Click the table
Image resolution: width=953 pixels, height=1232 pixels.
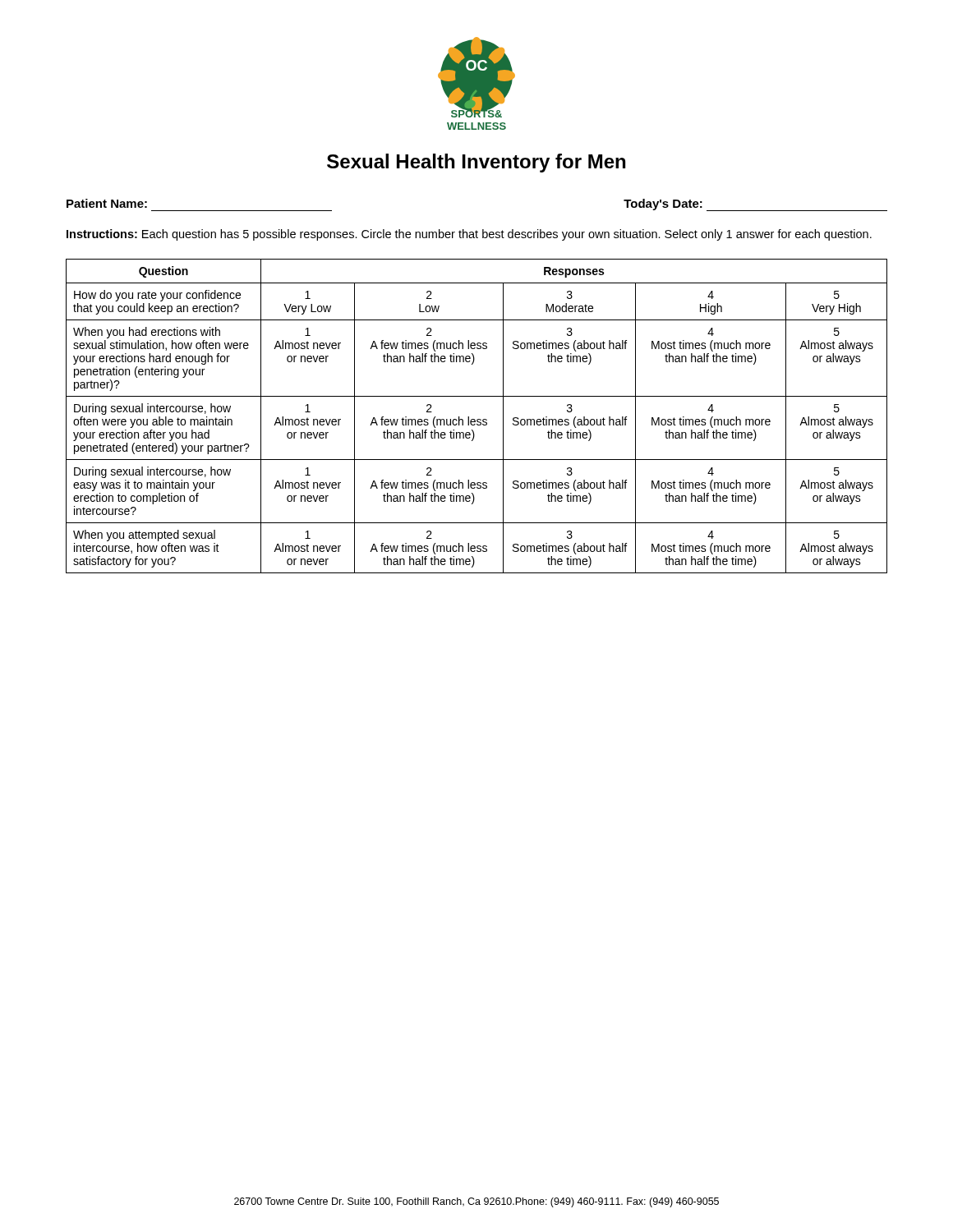[476, 416]
